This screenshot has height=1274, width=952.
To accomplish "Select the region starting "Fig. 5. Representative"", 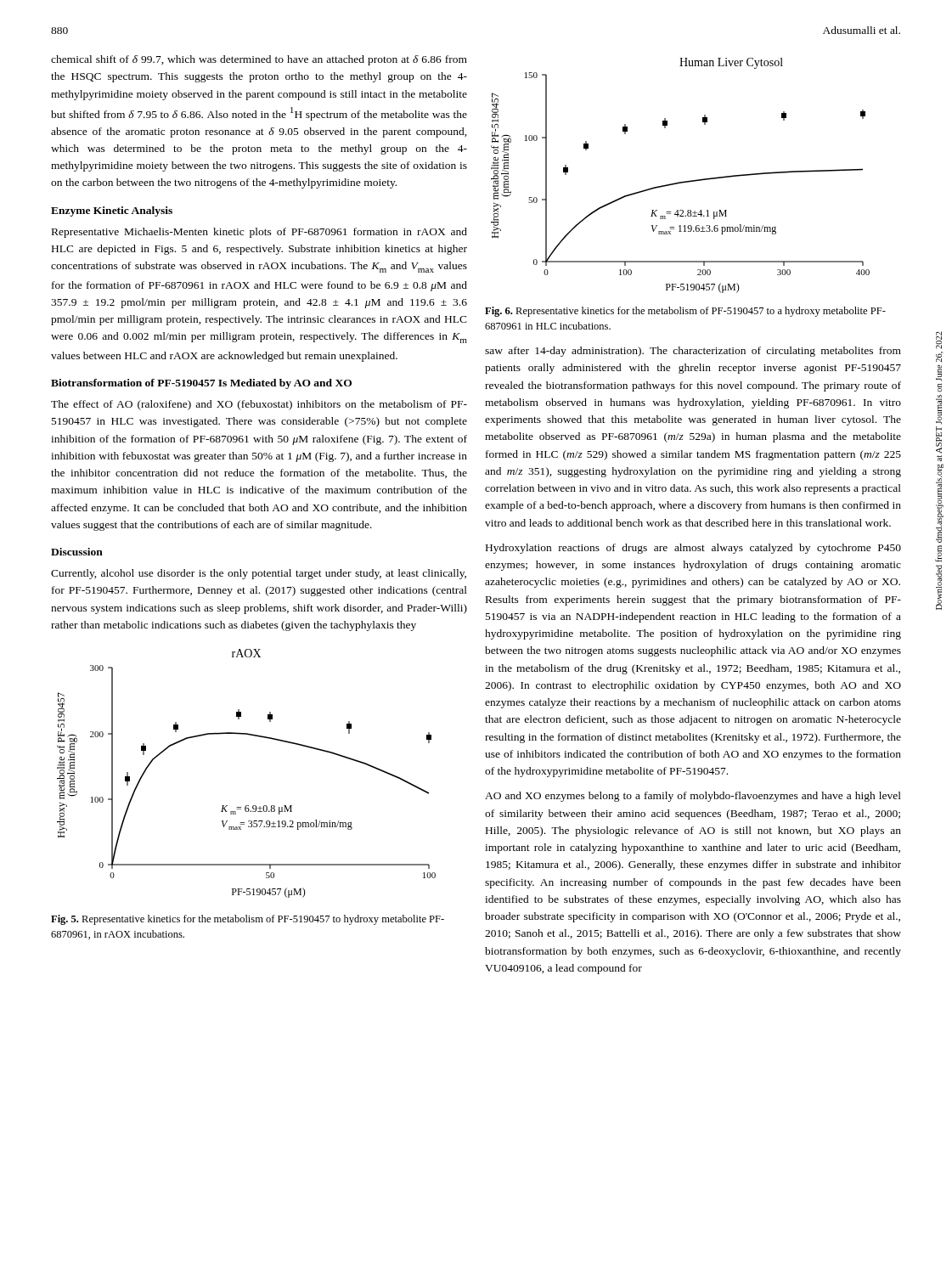I will 248,927.
